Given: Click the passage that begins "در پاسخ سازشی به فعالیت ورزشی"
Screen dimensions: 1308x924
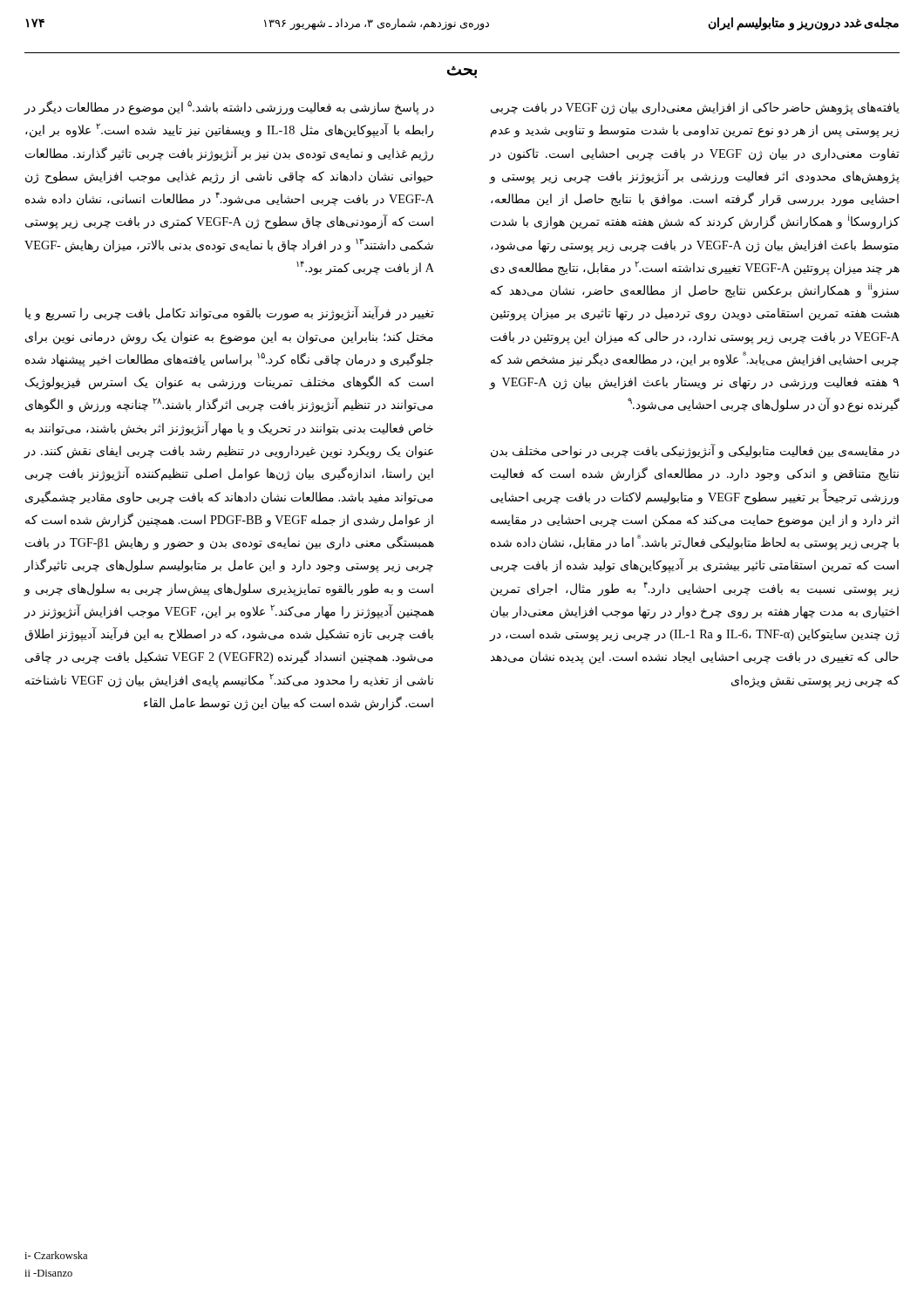Looking at the screenshot, I should pos(229,405).
